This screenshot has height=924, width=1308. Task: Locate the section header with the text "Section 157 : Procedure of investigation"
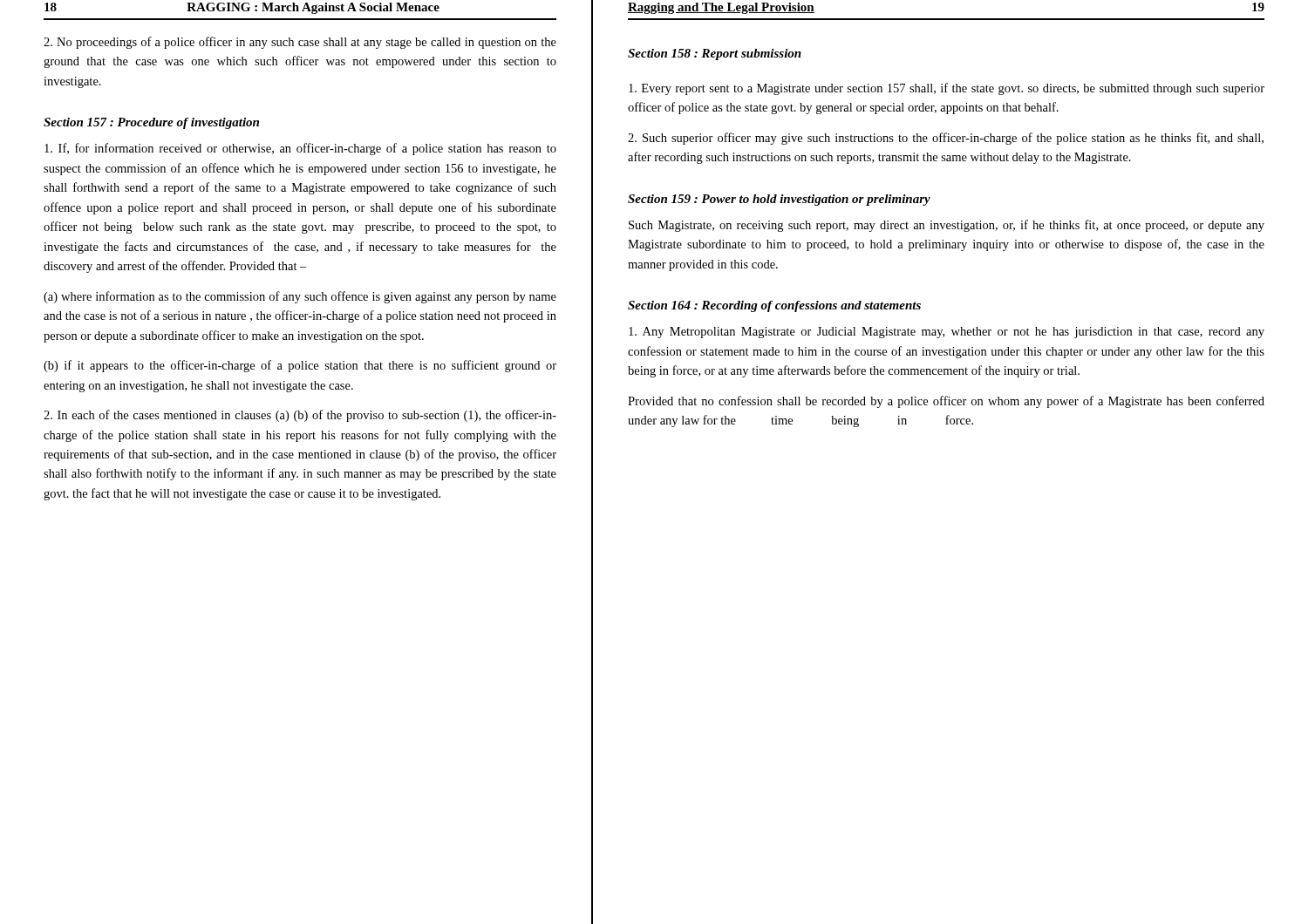152,122
